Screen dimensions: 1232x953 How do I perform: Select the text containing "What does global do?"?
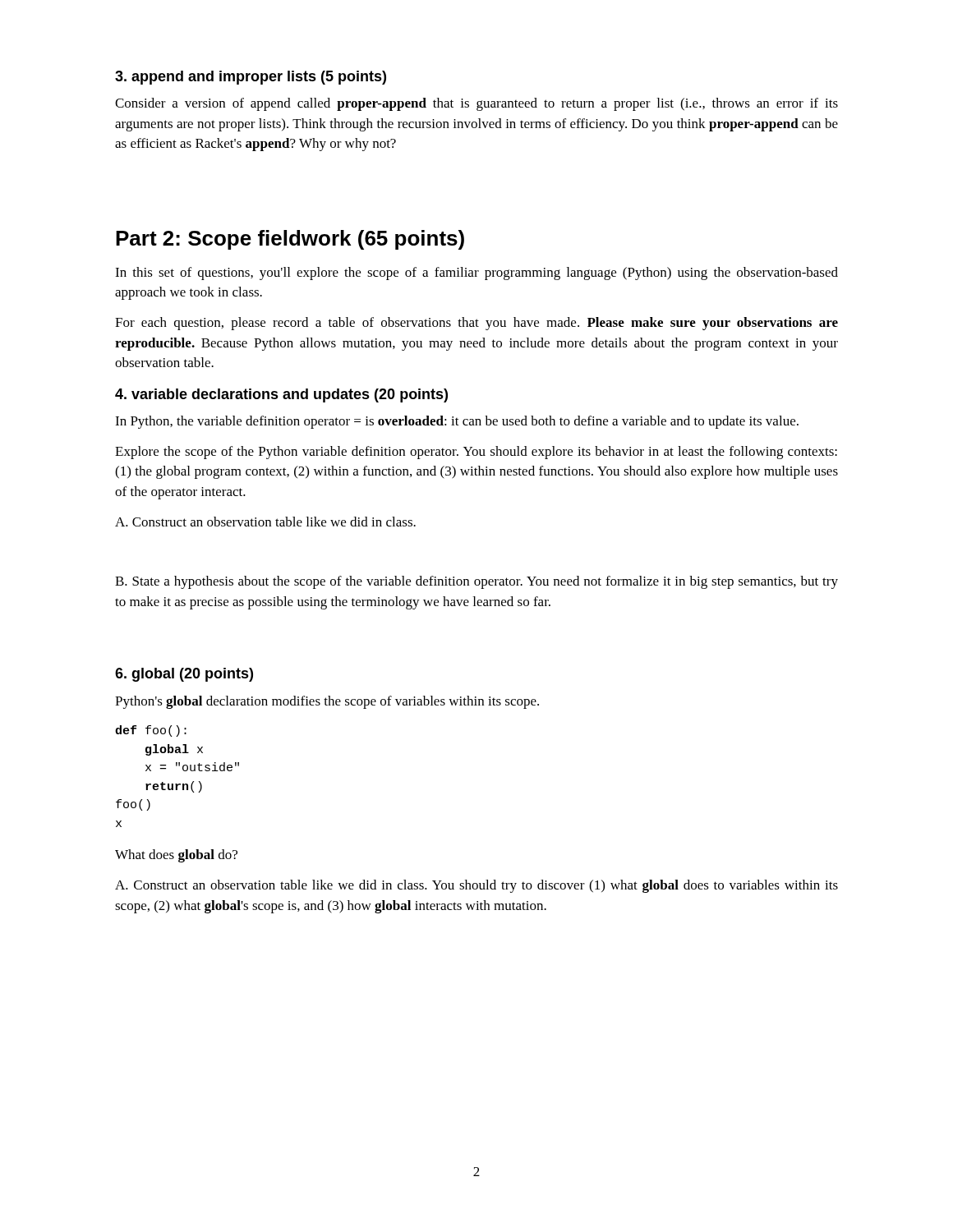(176, 856)
